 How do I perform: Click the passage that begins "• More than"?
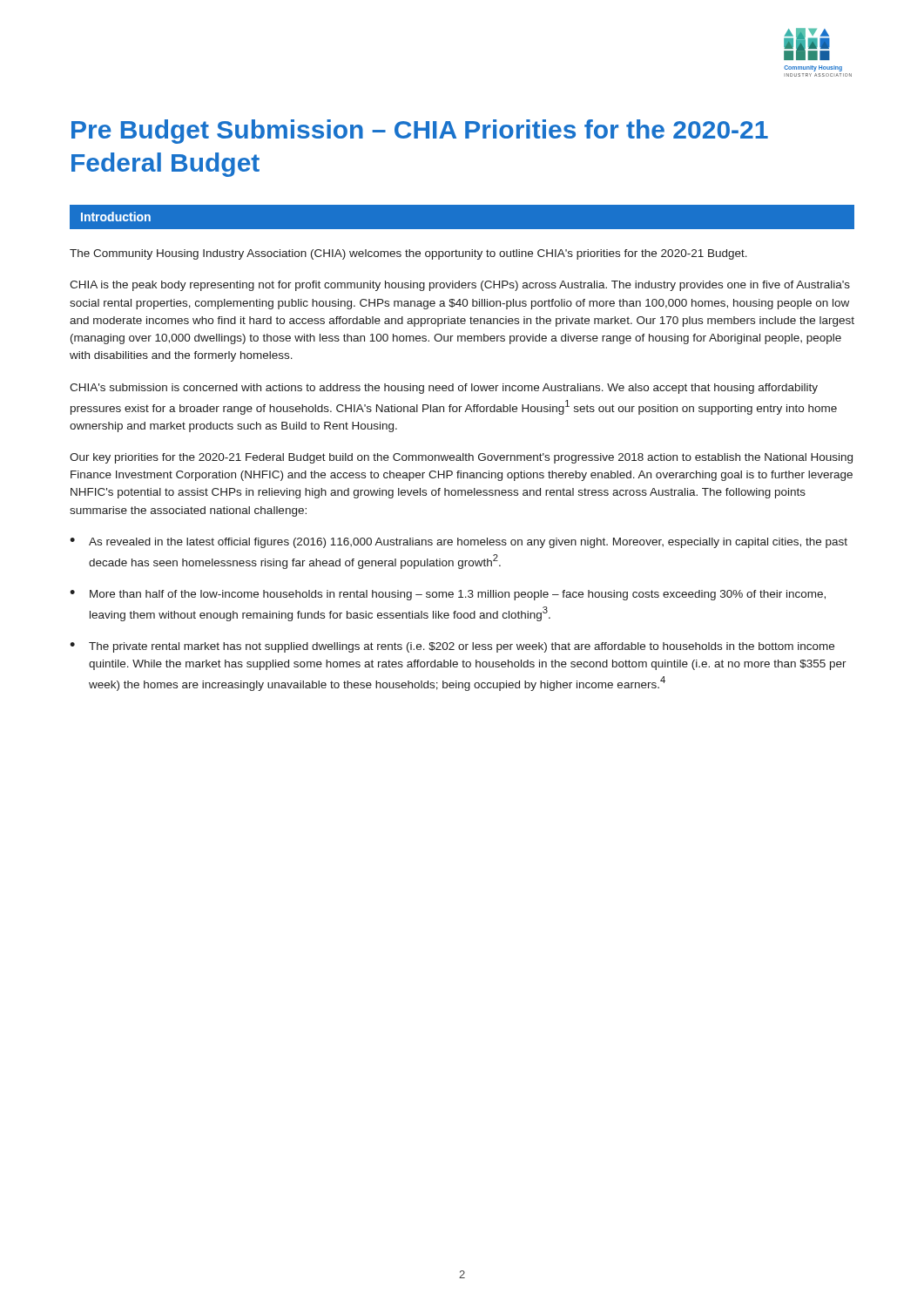[x=462, y=604]
